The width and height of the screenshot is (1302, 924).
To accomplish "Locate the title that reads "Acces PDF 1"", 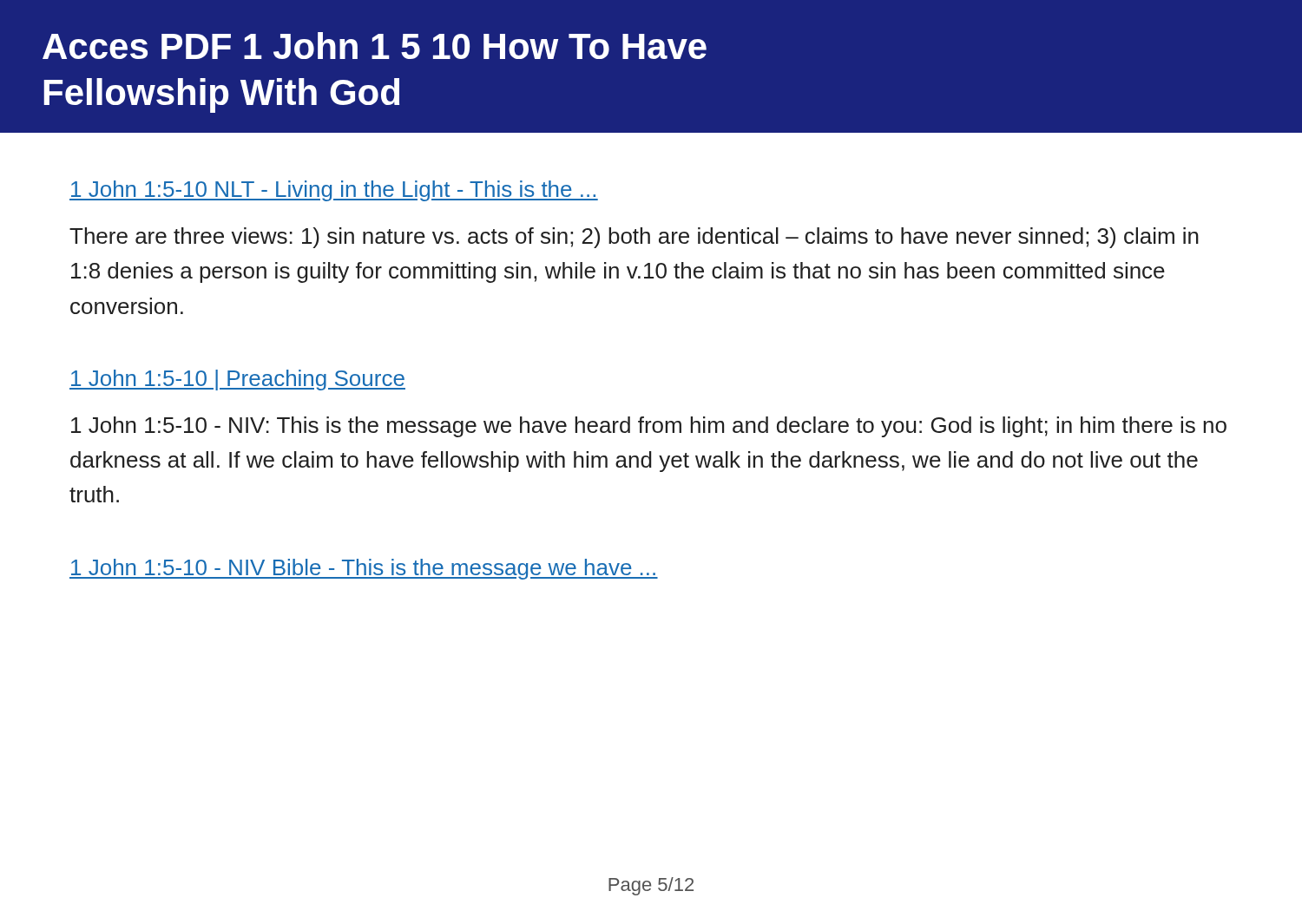I will [x=375, y=69].
